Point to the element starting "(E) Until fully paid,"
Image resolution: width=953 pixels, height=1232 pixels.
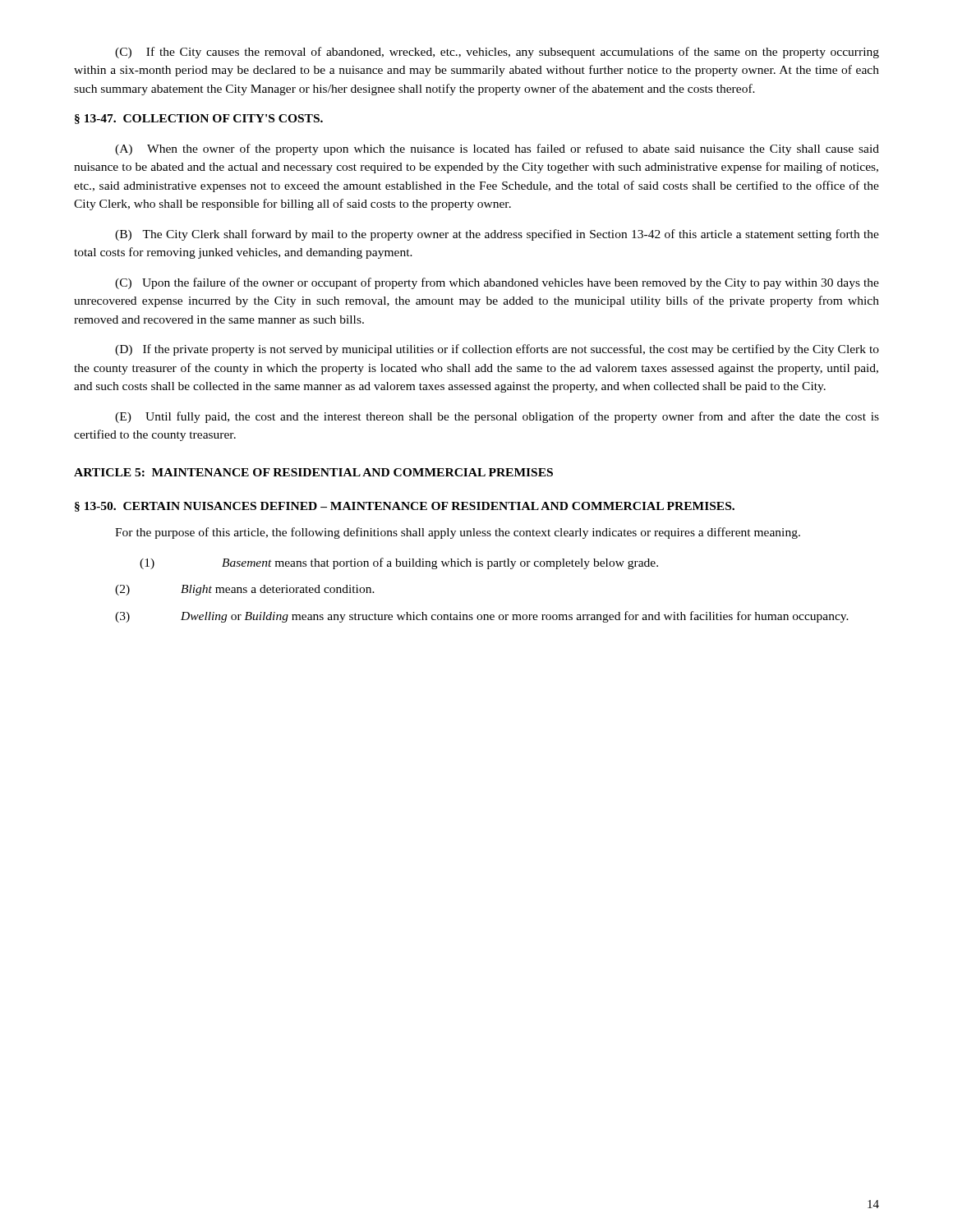(476, 425)
